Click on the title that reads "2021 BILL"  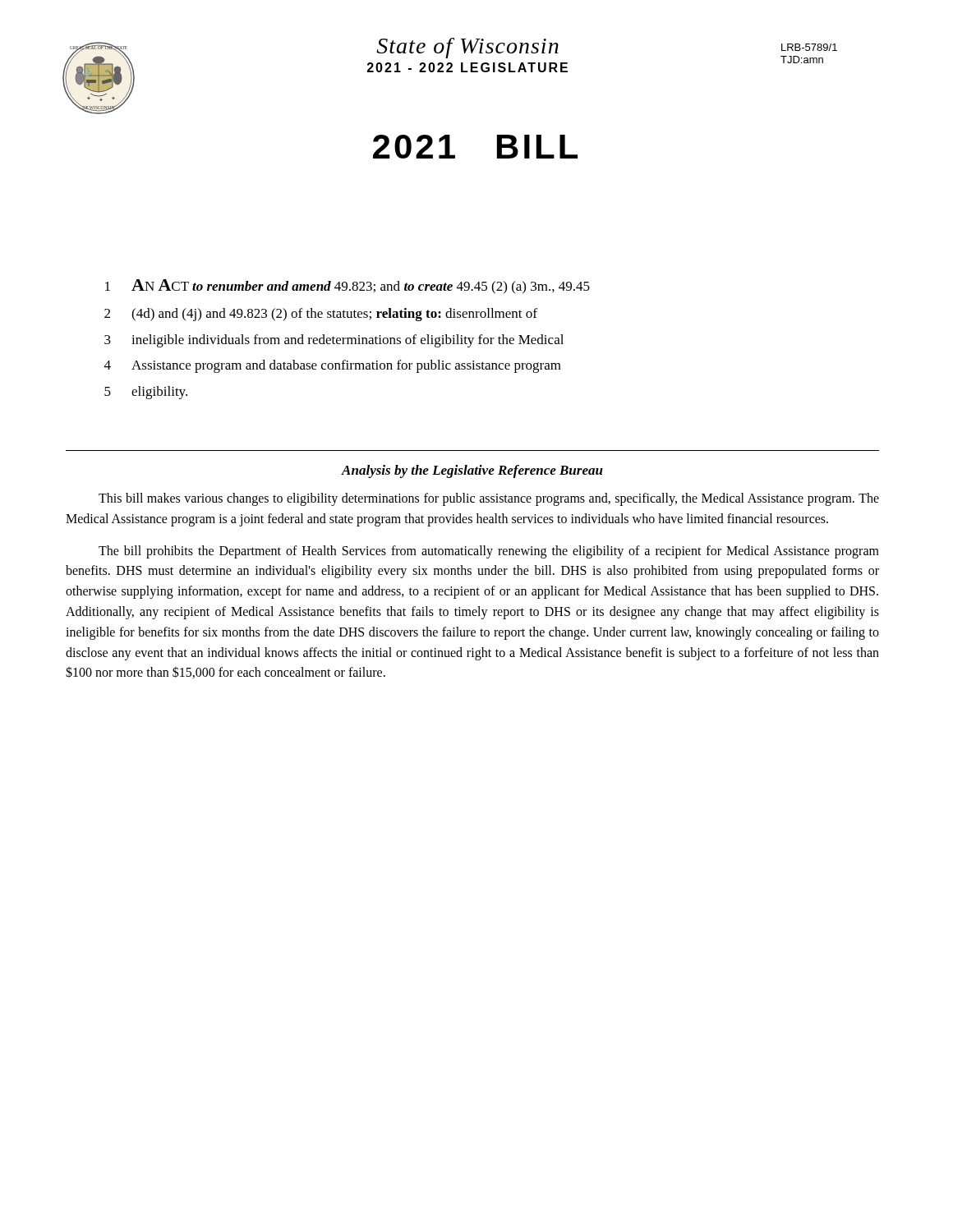pos(424,147)
